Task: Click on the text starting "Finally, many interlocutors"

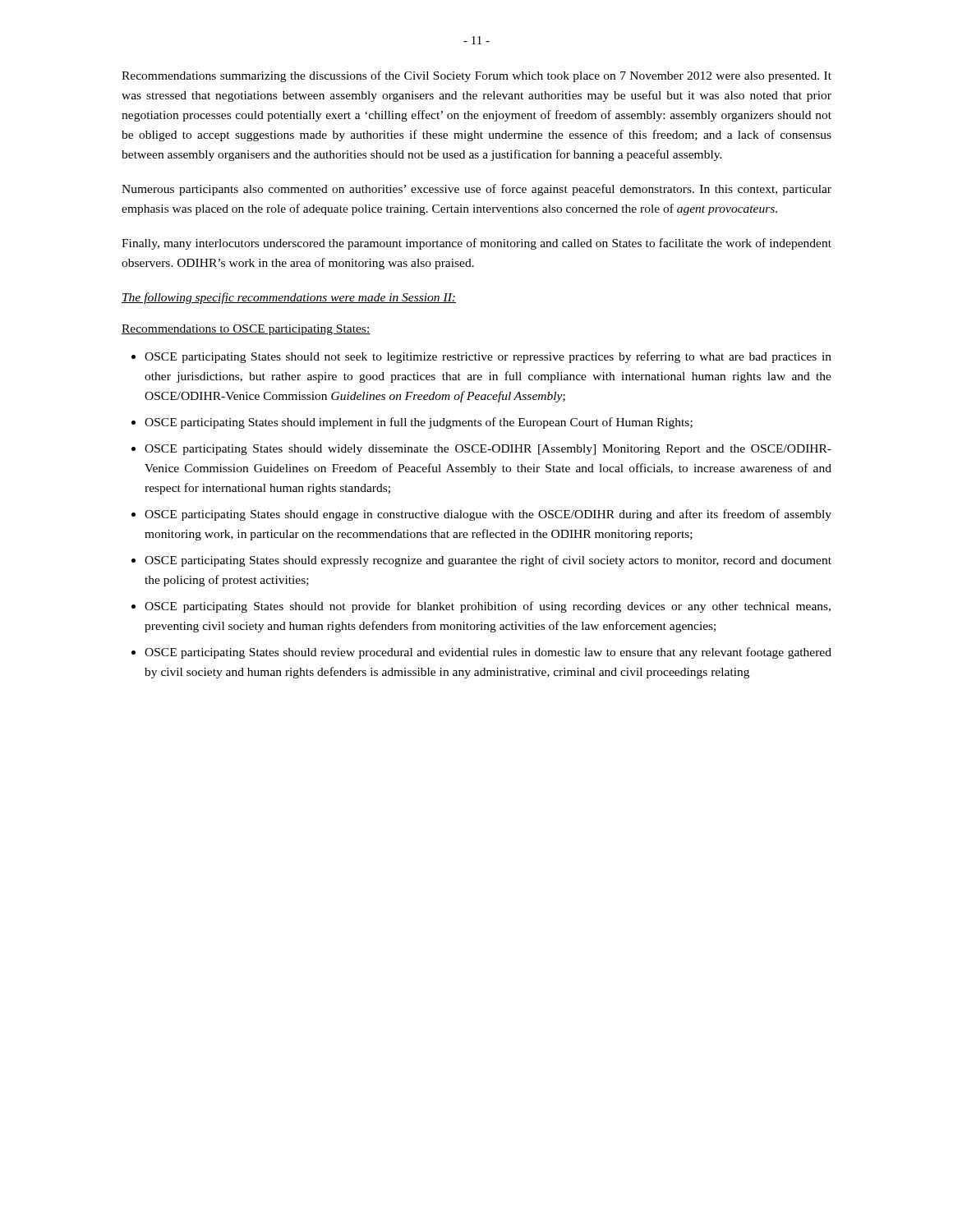Action: click(x=476, y=253)
